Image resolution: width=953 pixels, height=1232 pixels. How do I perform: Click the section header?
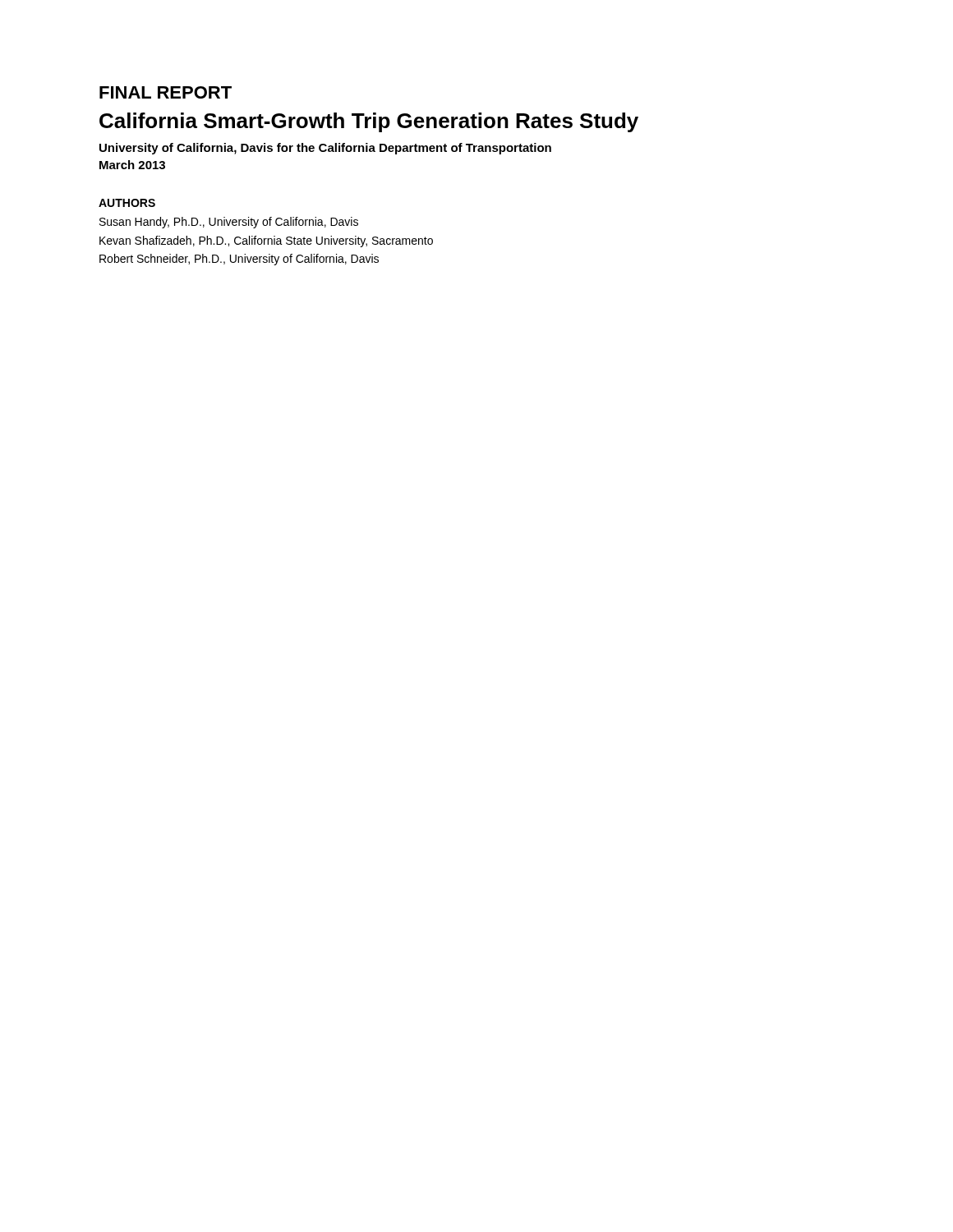coord(127,203)
